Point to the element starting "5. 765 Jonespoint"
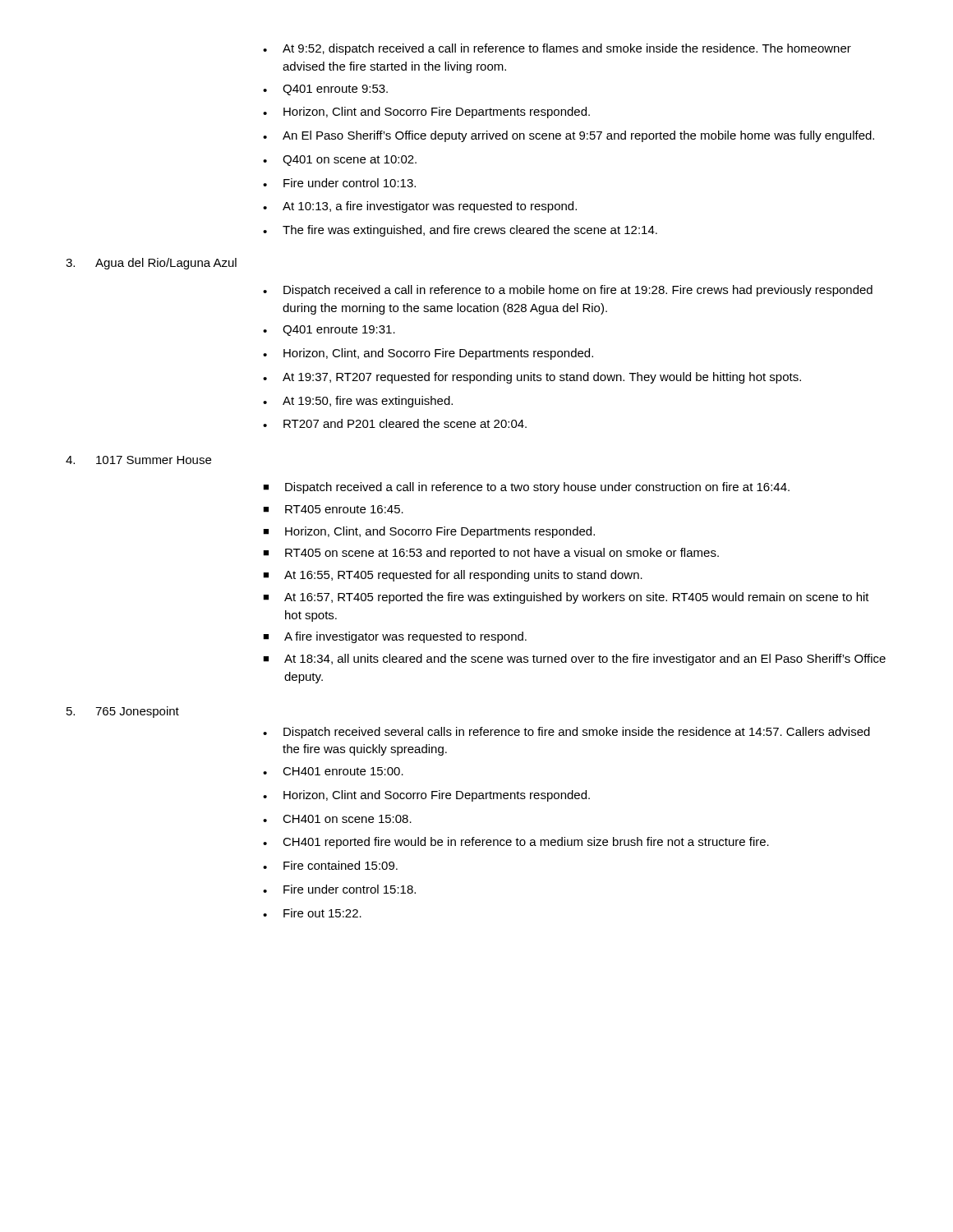The width and height of the screenshot is (953, 1232). point(122,710)
